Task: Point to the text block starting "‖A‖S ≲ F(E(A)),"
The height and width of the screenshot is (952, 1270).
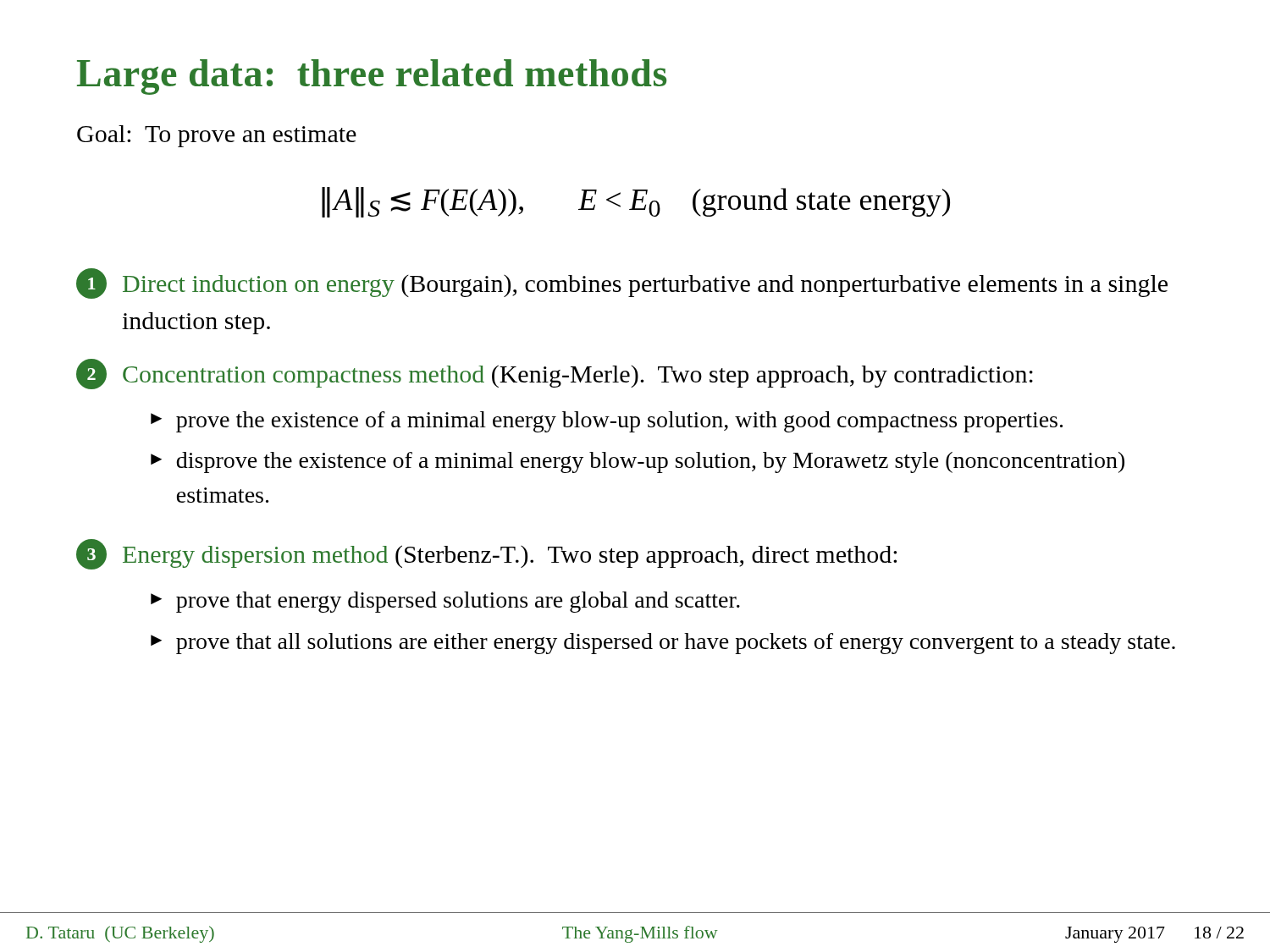Action: (635, 202)
